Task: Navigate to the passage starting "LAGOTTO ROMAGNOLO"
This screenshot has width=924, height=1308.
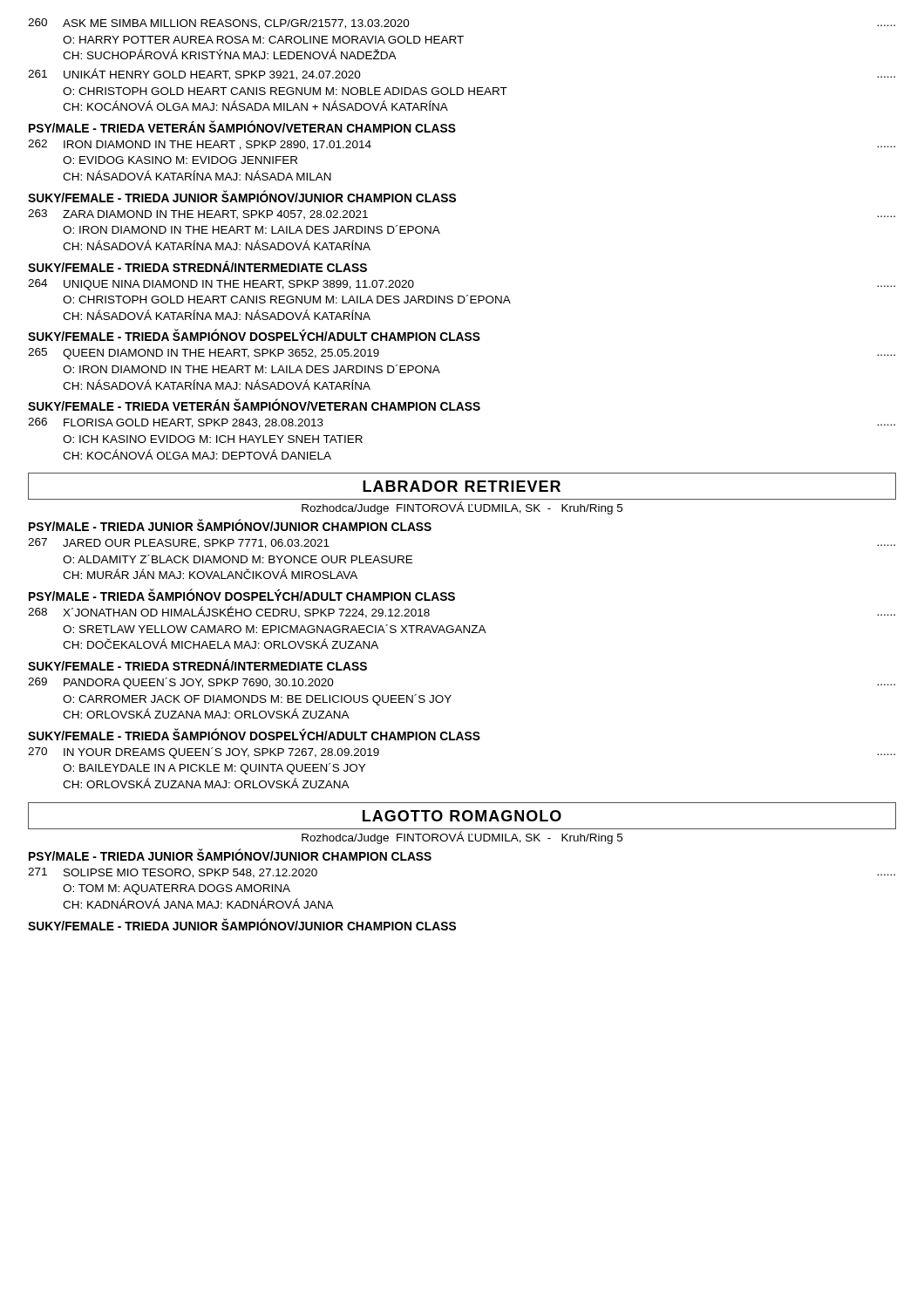Action: tap(462, 816)
